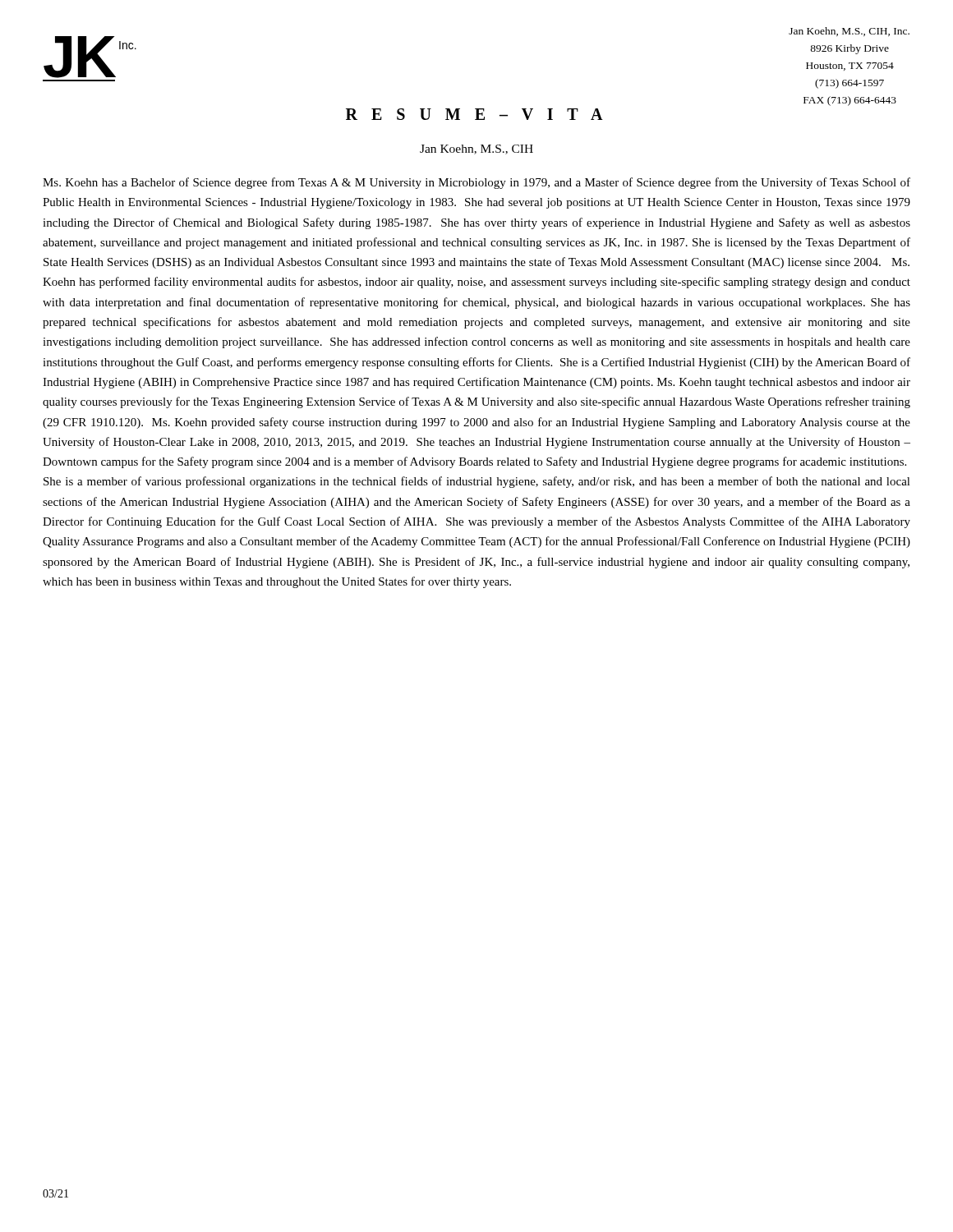The image size is (953, 1232).
Task: Find the title on this page that starts "R E S U M E –"
Action: tap(476, 115)
